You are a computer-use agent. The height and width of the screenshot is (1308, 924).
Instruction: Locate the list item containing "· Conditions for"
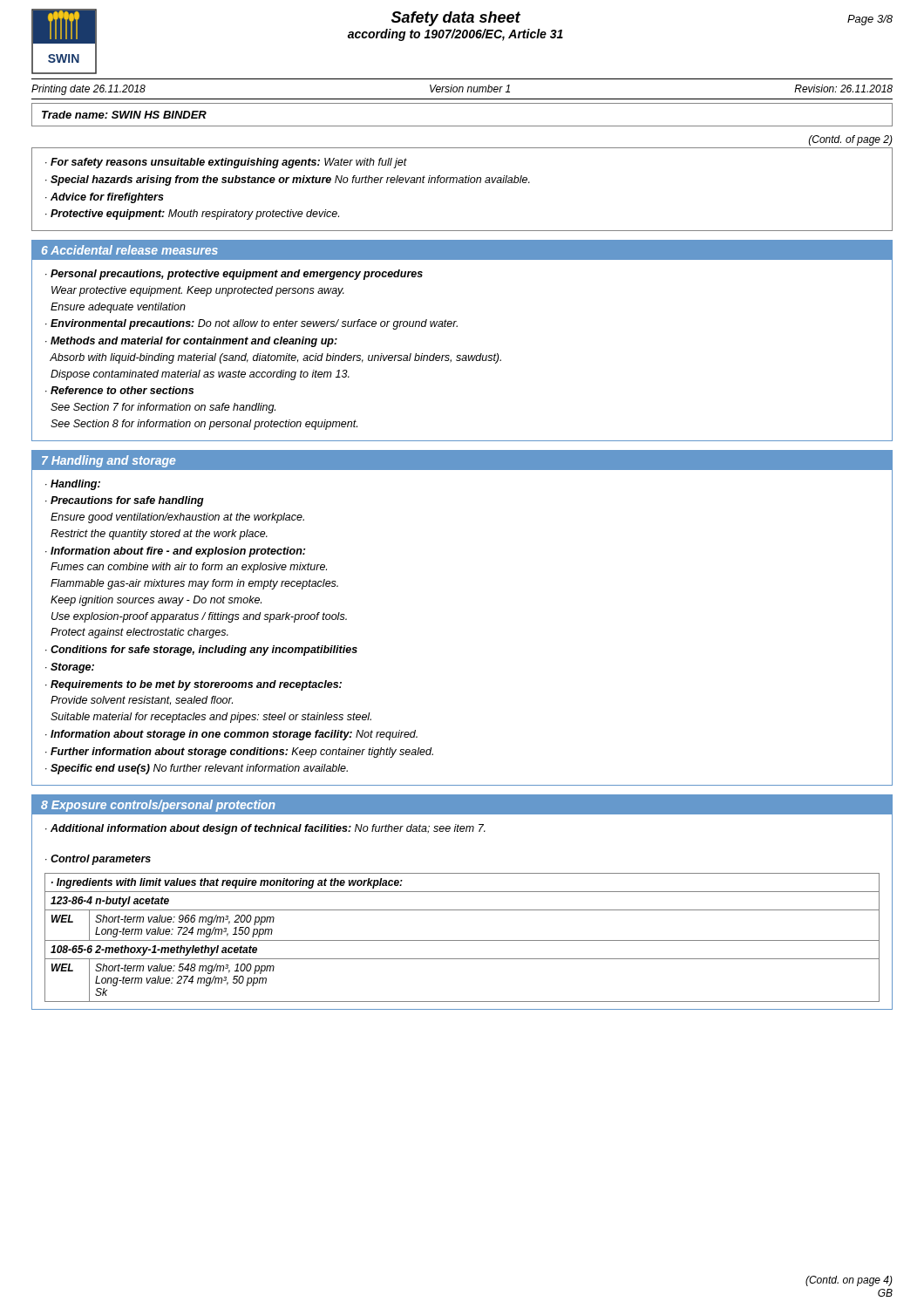tap(201, 650)
